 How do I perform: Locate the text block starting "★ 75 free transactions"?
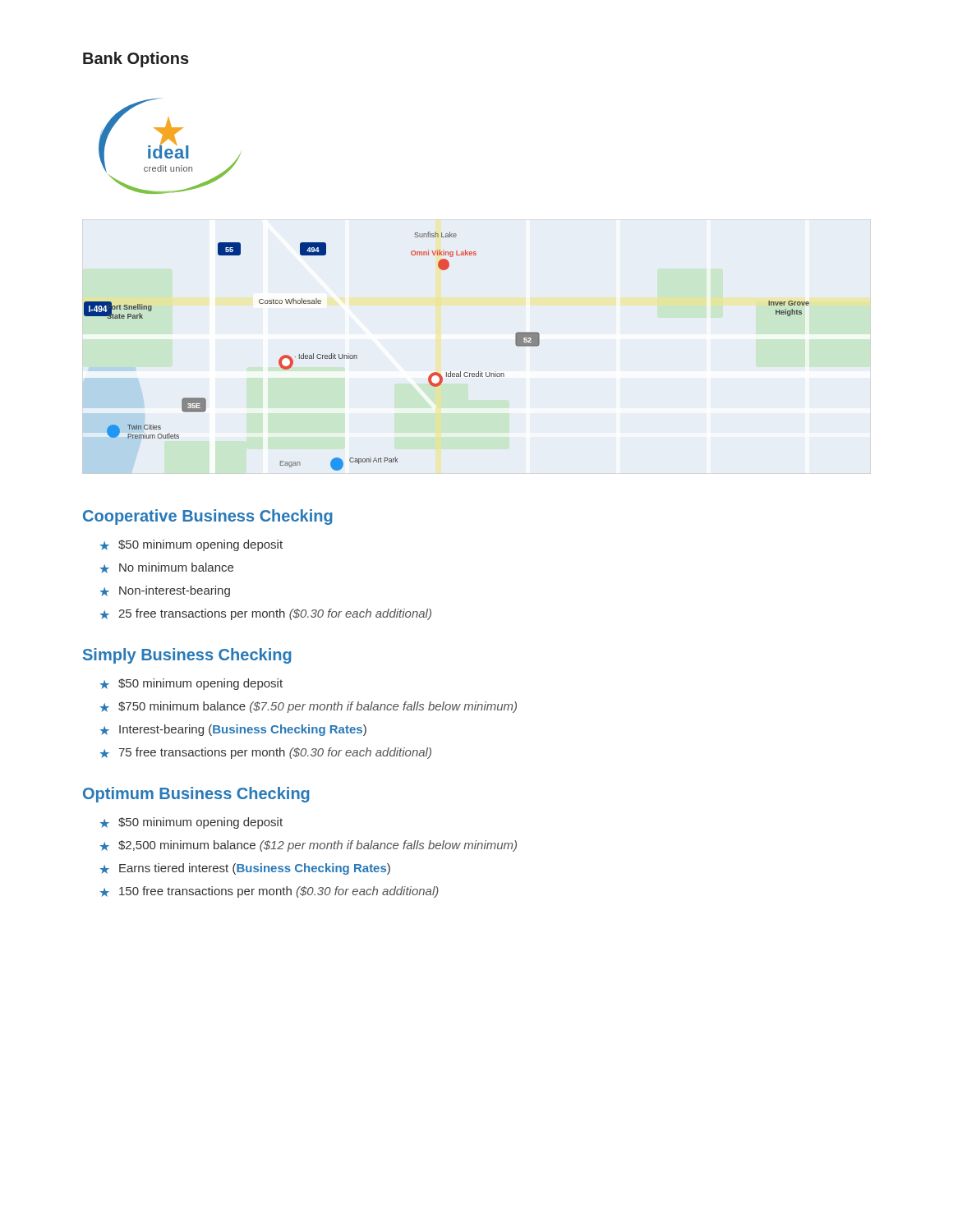coord(265,753)
